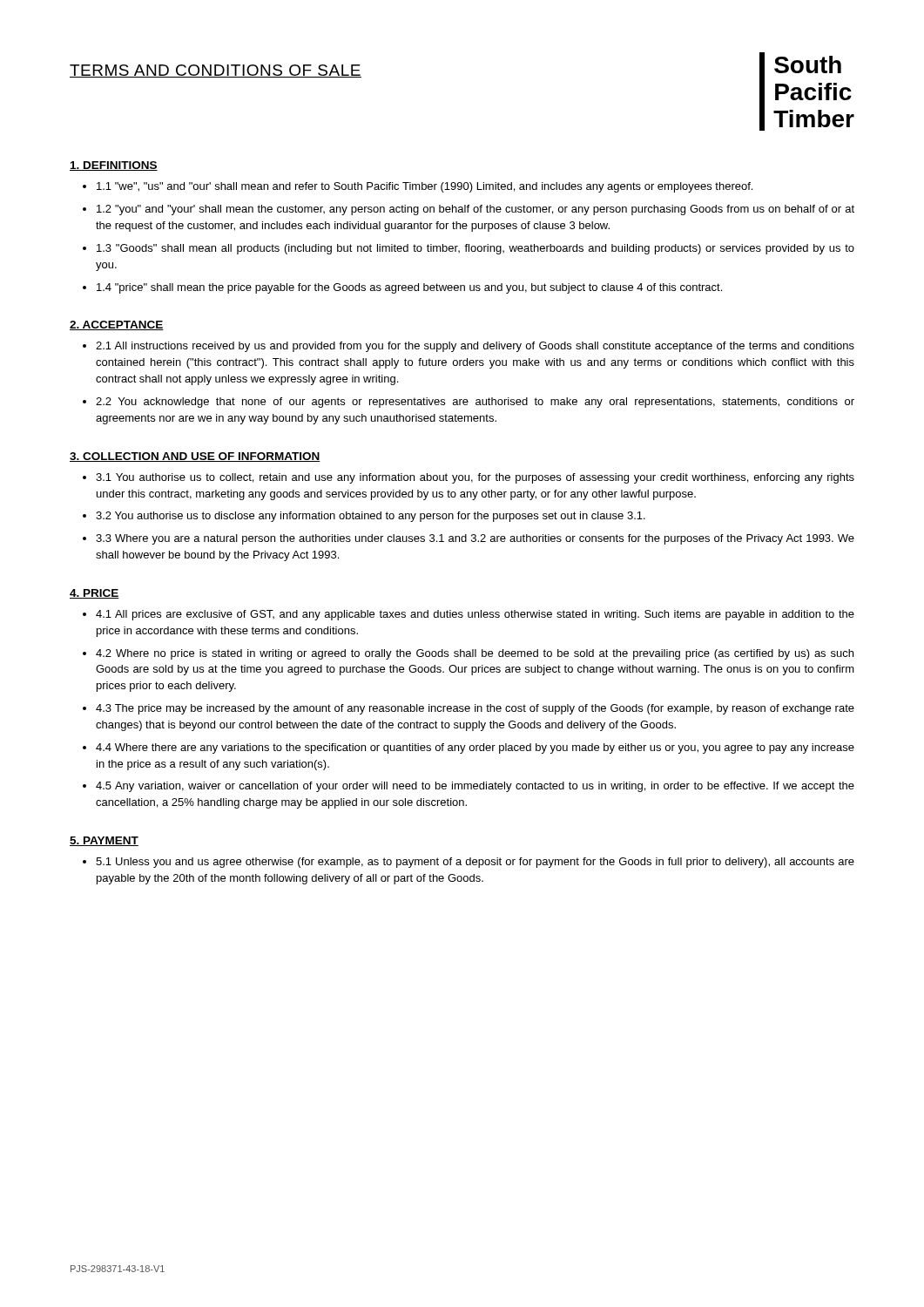Image resolution: width=924 pixels, height=1307 pixels.
Task: Find the passage starting "3.3 Where you are a"
Action: pos(475,546)
